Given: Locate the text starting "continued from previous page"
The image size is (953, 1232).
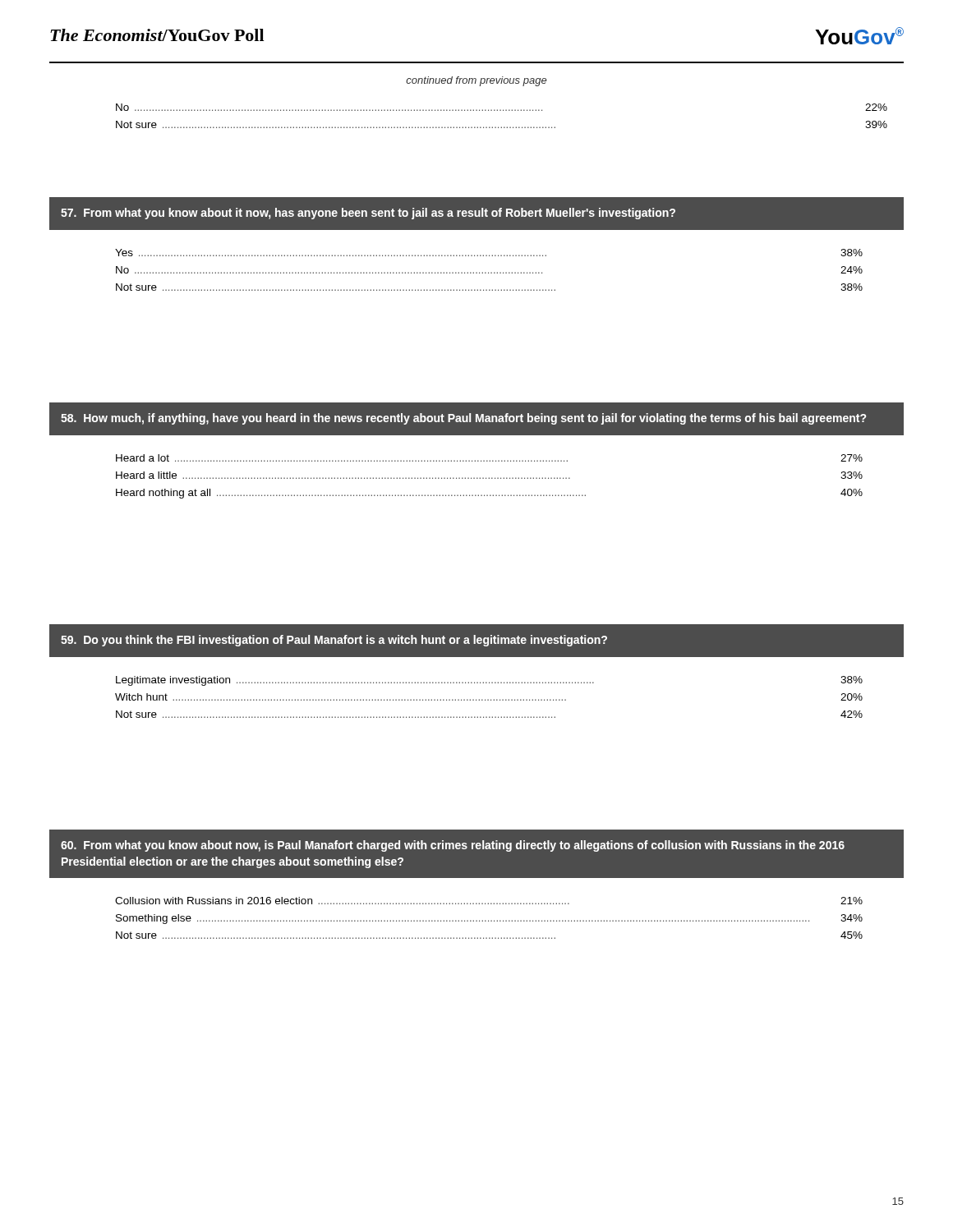Looking at the screenshot, I should click(x=476, y=80).
